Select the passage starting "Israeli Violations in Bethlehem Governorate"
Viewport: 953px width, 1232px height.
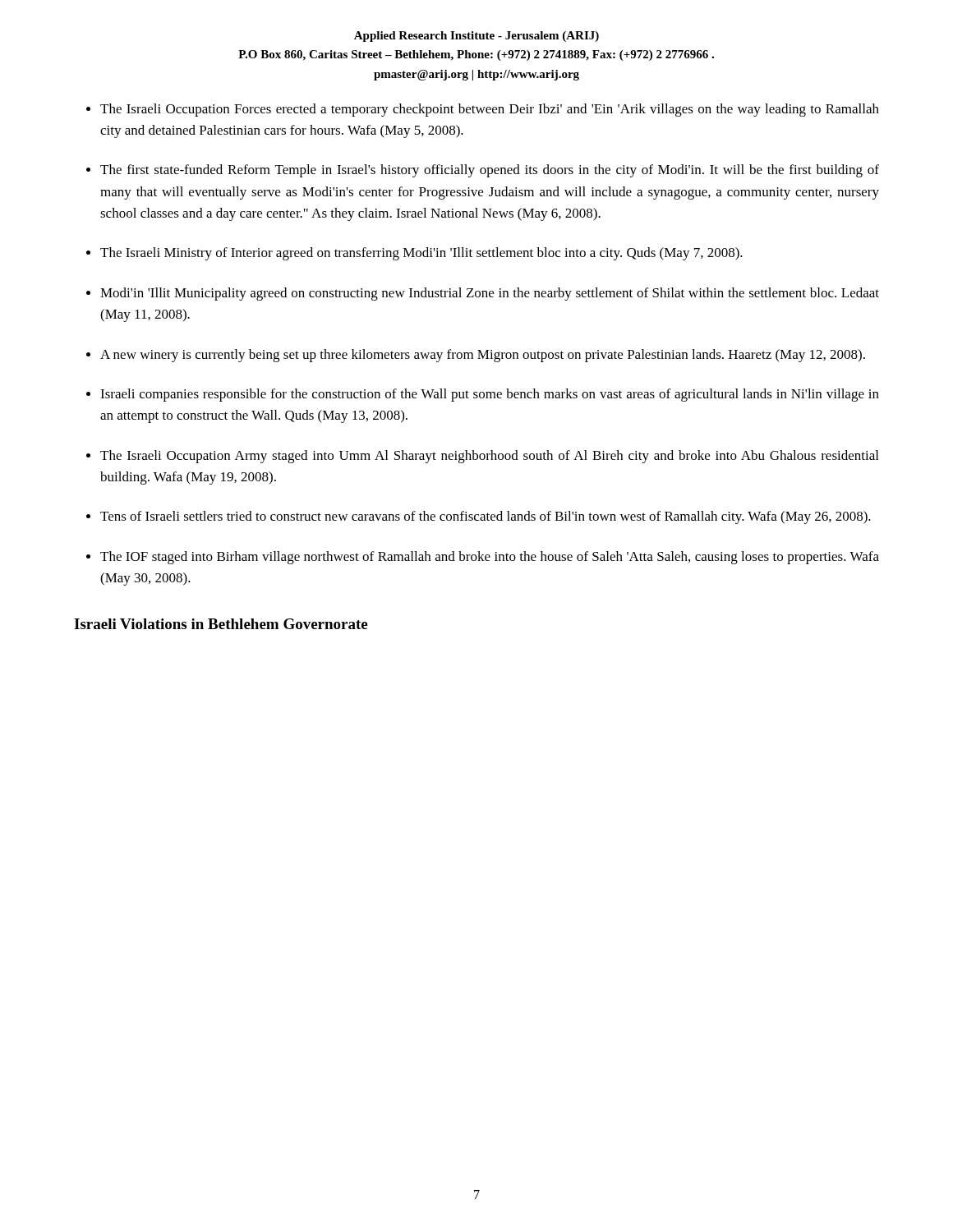221,624
